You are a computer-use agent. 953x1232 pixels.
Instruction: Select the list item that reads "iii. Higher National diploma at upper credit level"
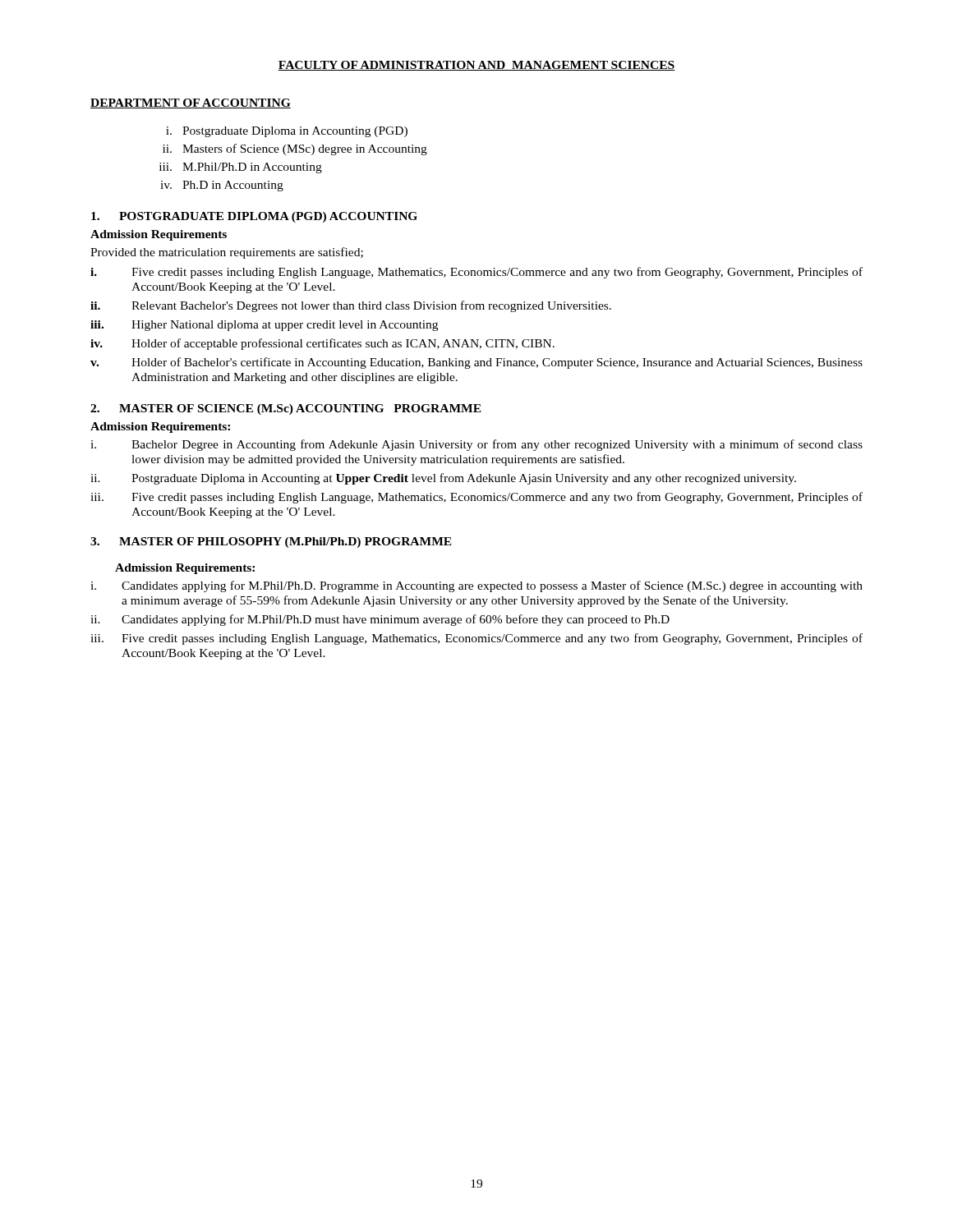click(264, 326)
